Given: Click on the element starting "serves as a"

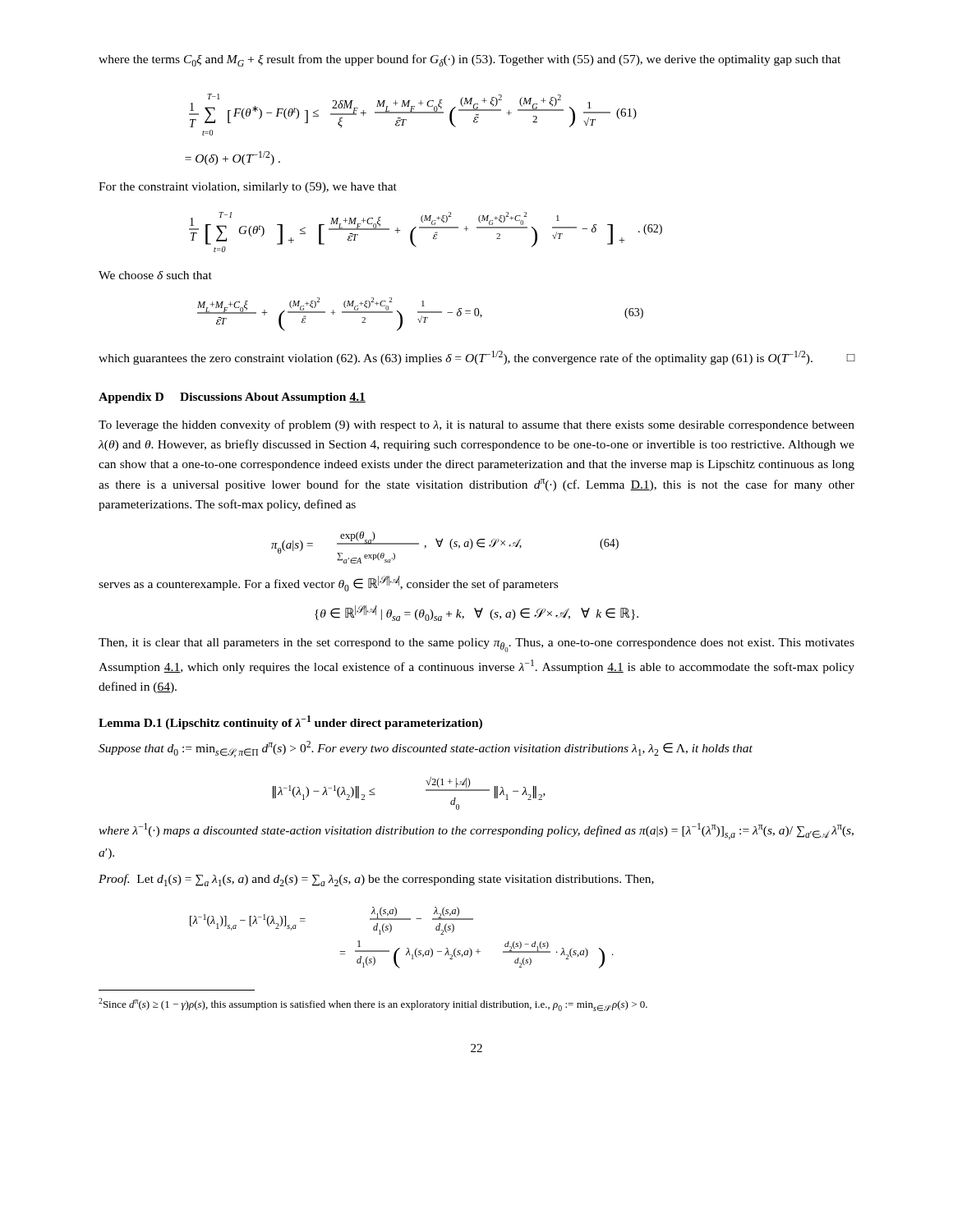Looking at the screenshot, I should [x=476, y=585].
